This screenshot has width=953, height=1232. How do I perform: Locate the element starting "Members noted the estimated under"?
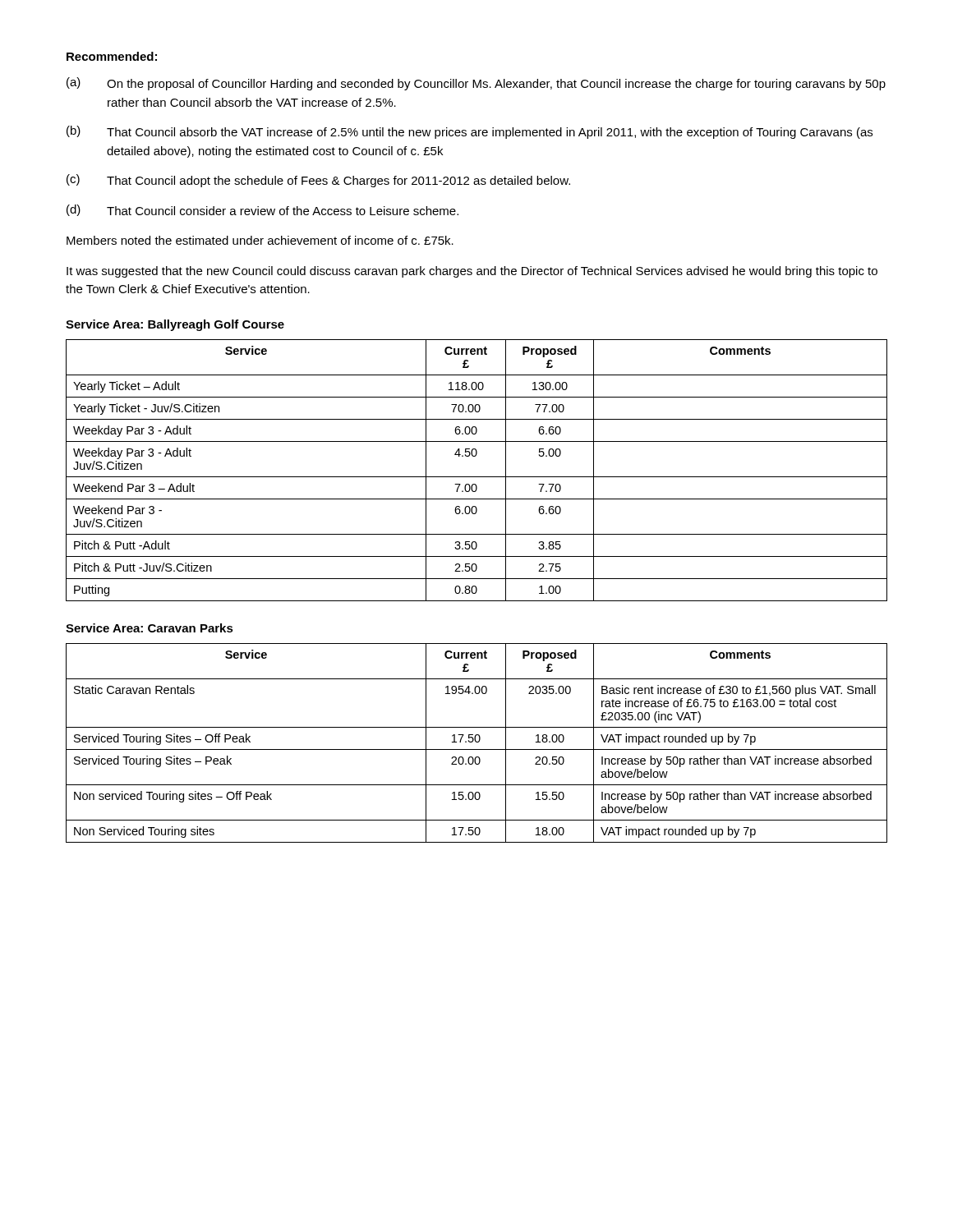pyautogui.click(x=260, y=240)
